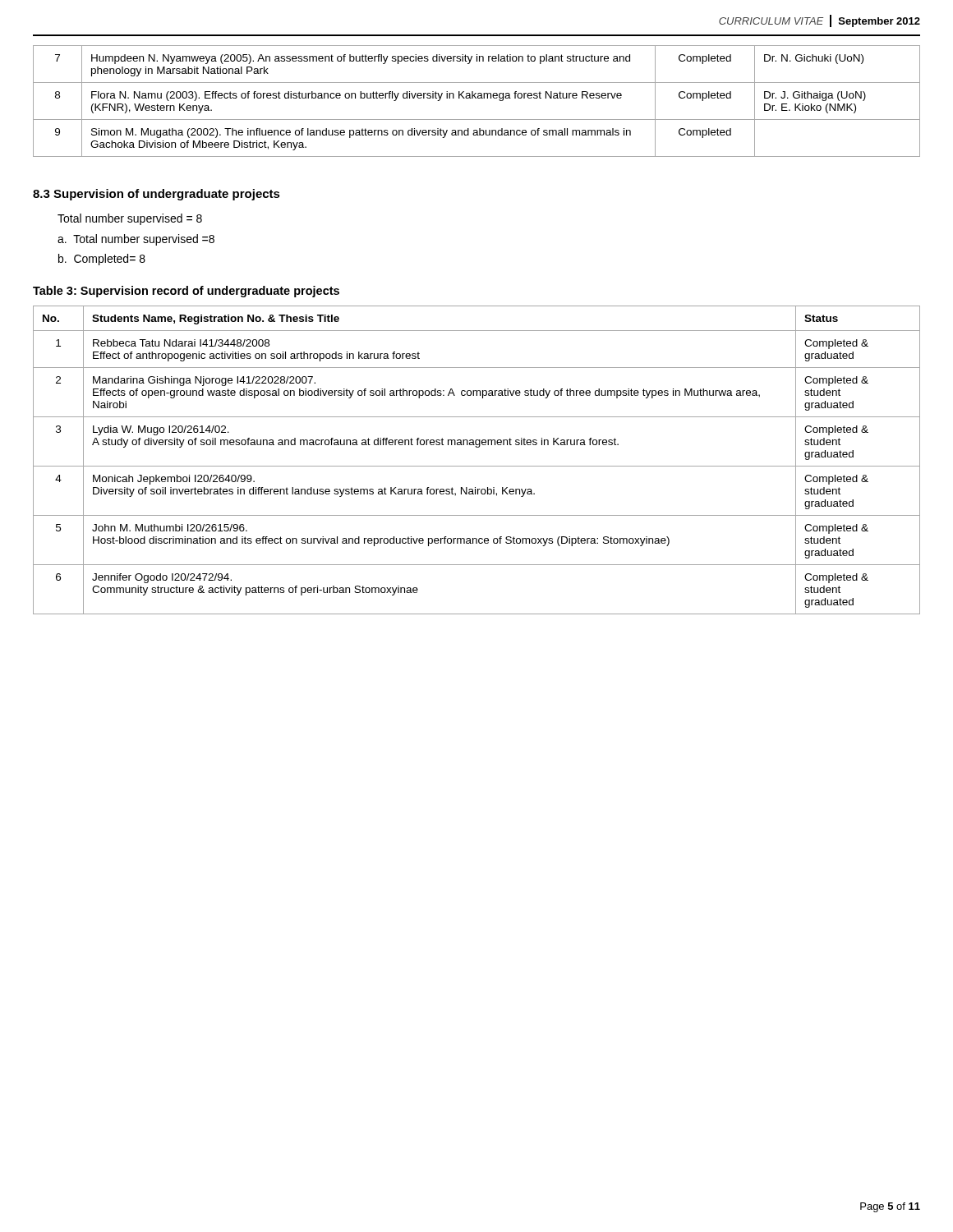Locate the list item containing "b. Completed= 8"
953x1232 pixels.
click(101, 259)
